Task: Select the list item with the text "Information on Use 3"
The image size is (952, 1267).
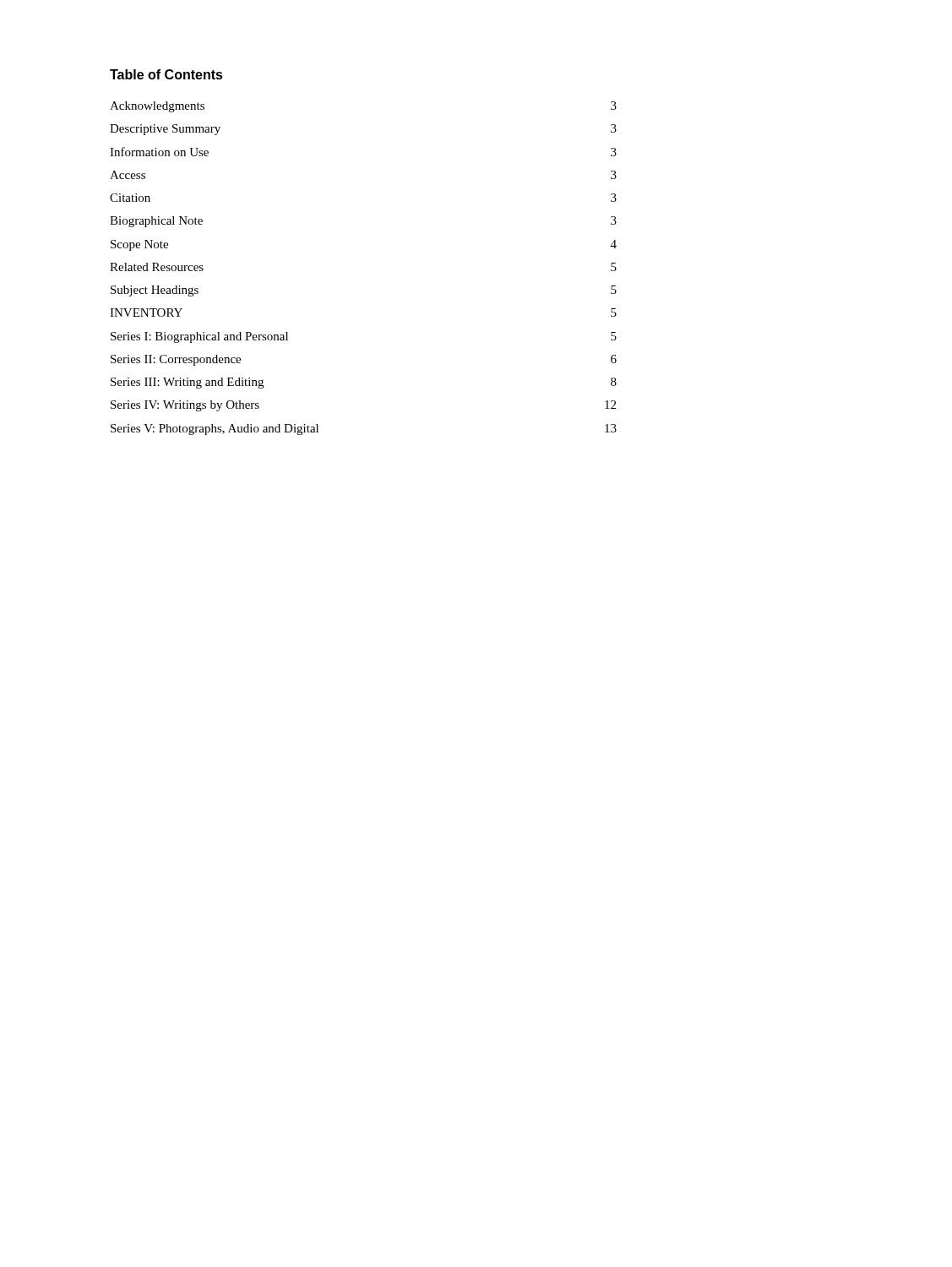Action: 156,152
